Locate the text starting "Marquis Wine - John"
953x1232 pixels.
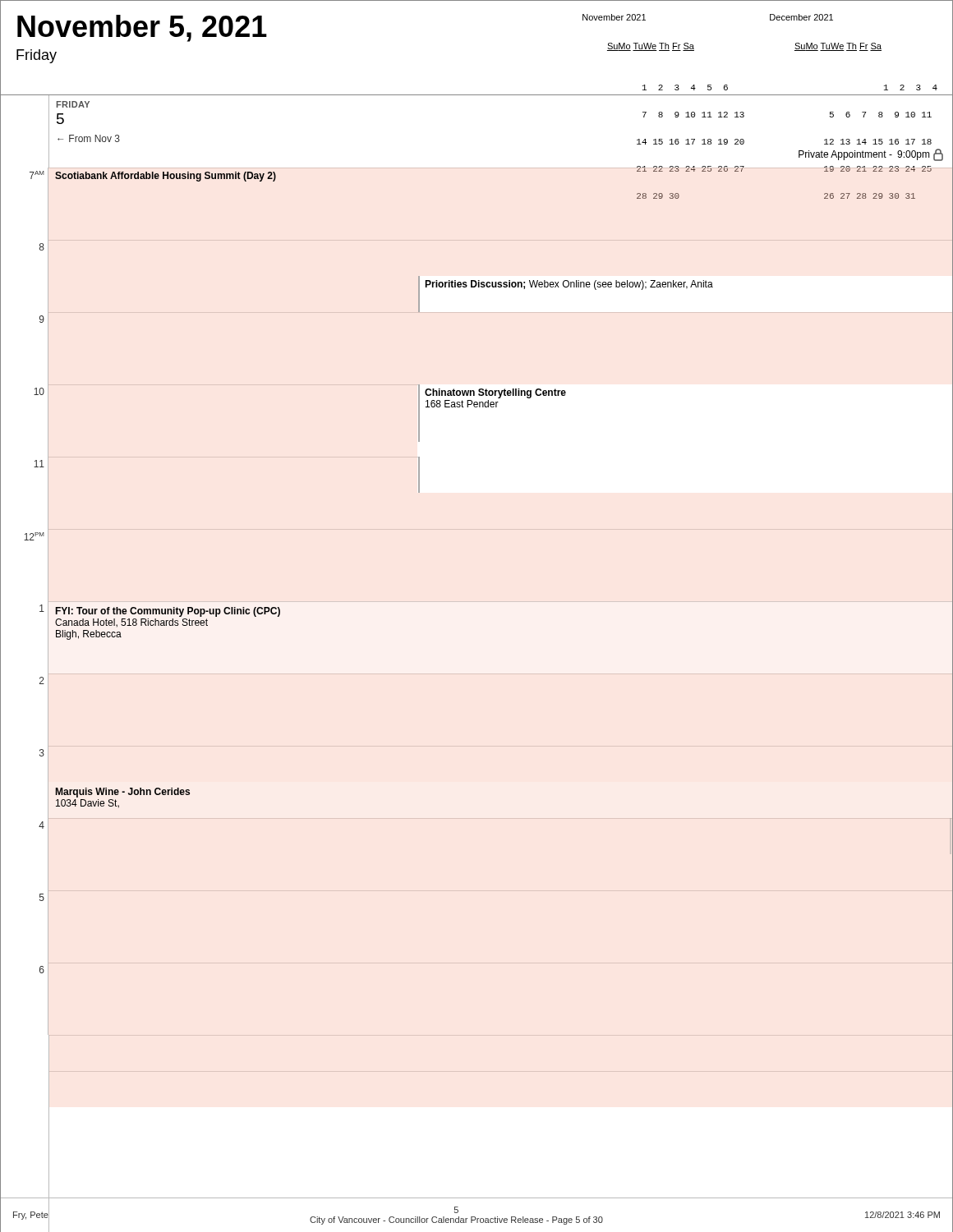tap(123, 793)
